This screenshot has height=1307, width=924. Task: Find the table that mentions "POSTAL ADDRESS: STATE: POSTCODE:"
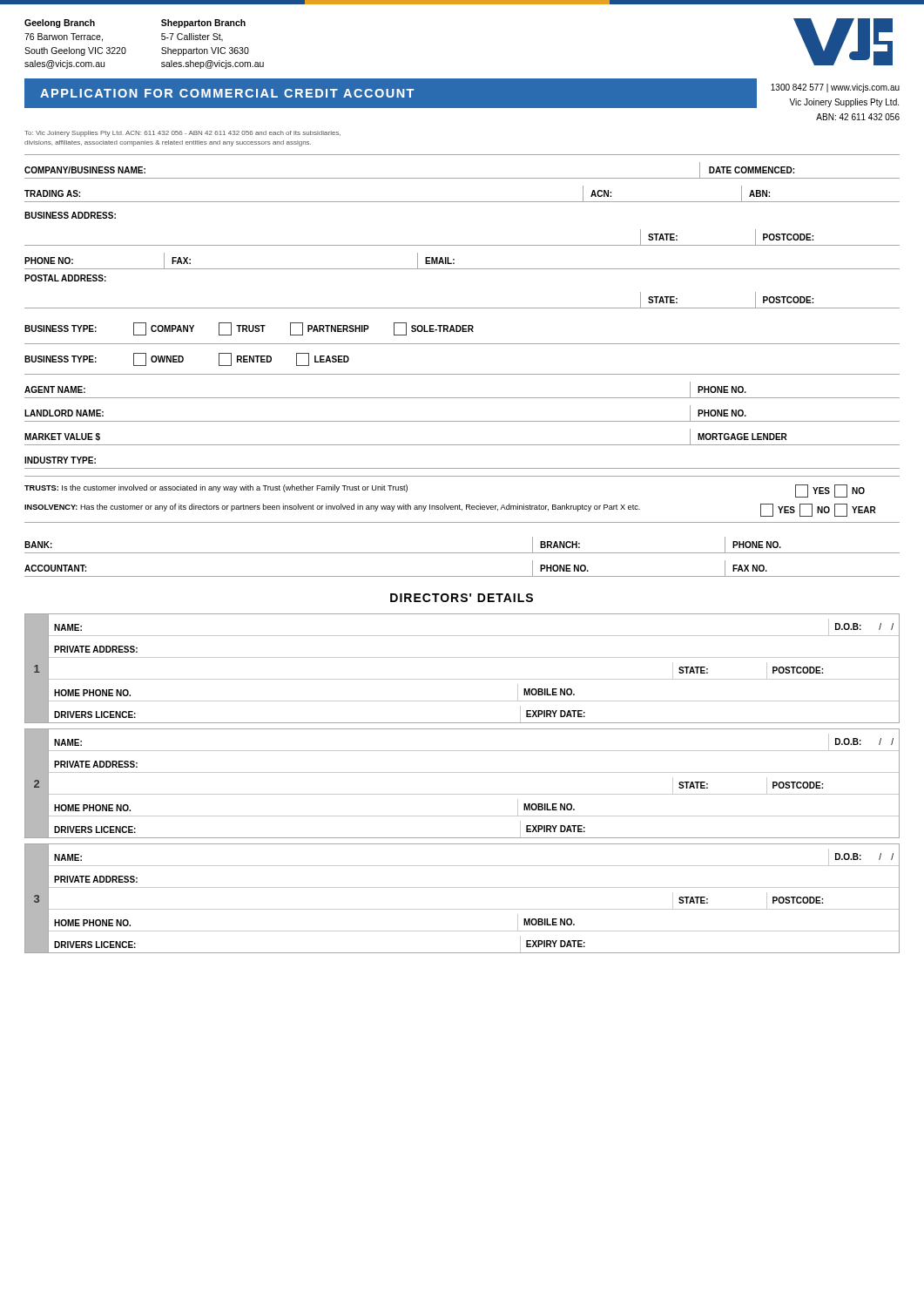[462, 289]
